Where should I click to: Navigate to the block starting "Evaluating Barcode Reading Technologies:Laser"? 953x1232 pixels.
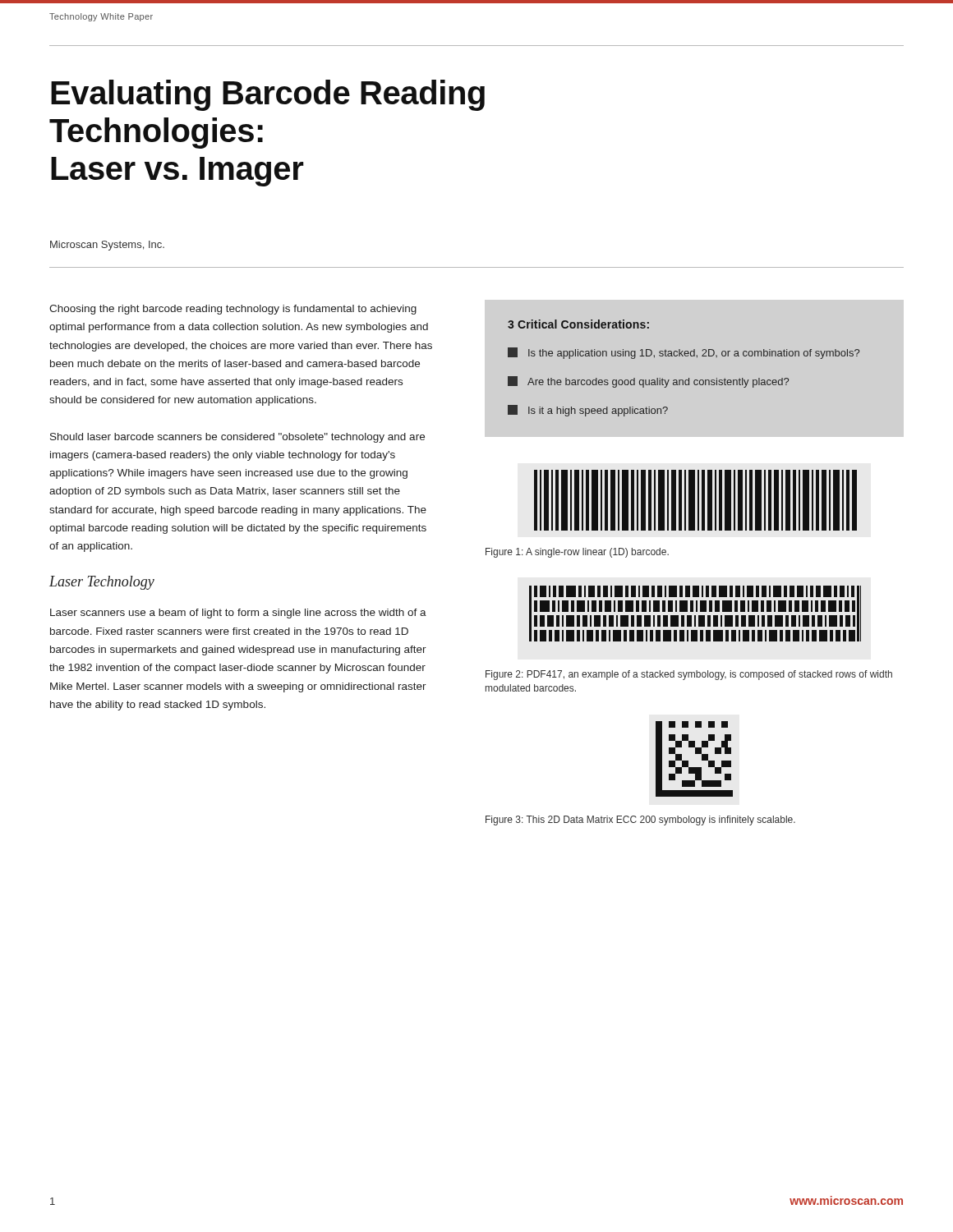(268, 95)
